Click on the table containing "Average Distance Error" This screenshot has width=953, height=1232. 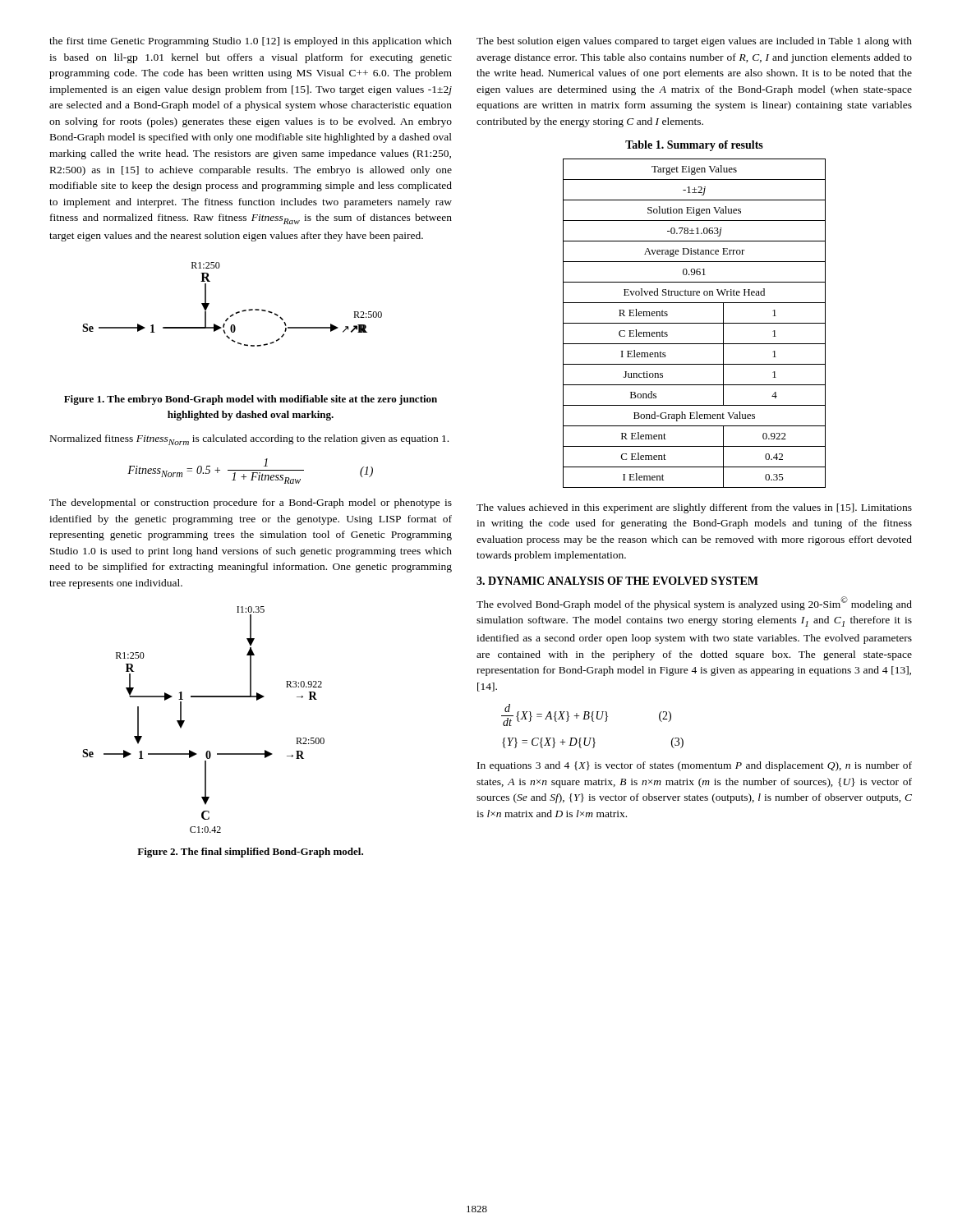(x=694, y=323)
